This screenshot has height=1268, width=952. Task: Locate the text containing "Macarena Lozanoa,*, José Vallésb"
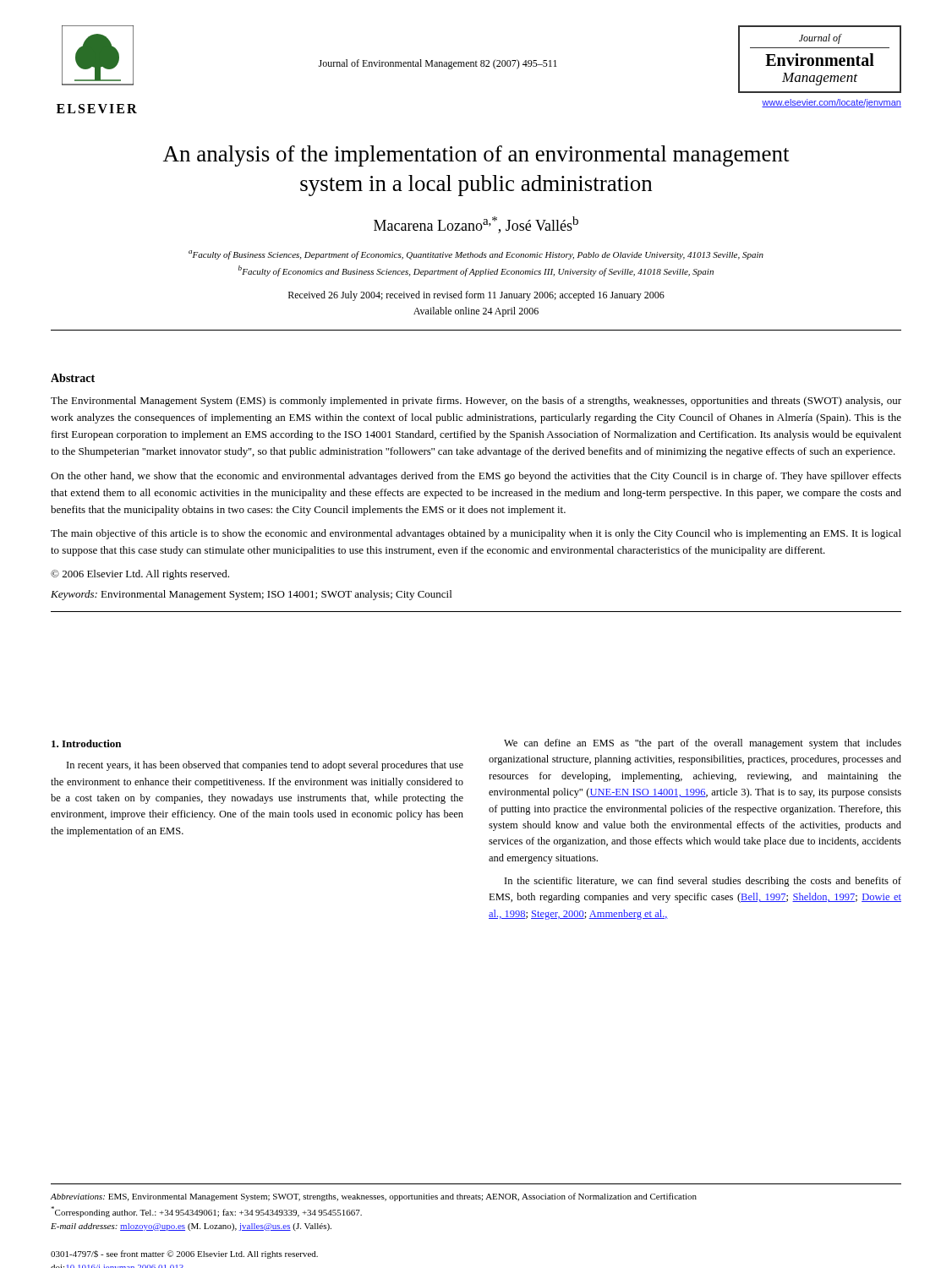tap(476, 224)
